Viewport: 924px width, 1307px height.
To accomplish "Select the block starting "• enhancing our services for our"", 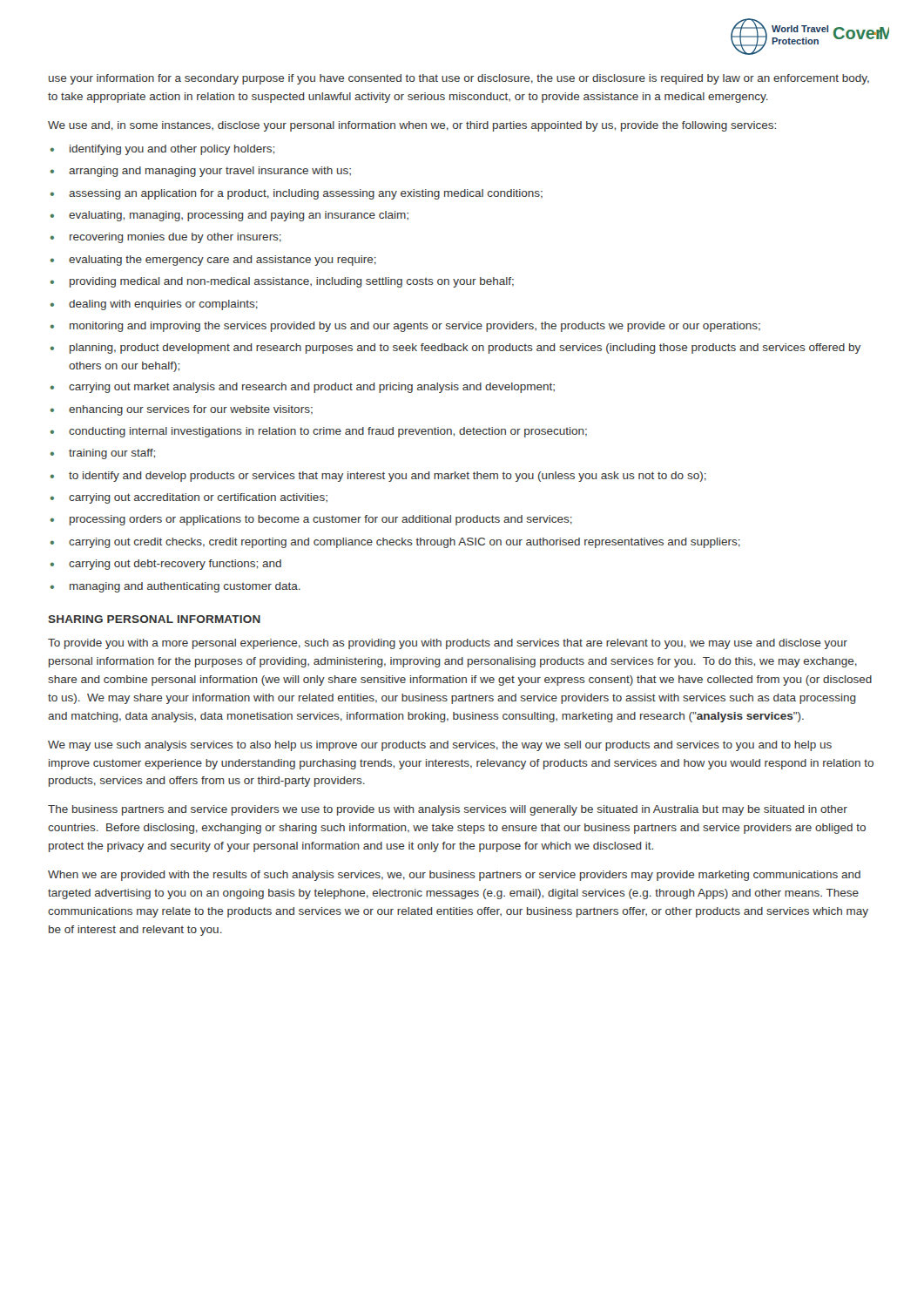I will 182,410.
